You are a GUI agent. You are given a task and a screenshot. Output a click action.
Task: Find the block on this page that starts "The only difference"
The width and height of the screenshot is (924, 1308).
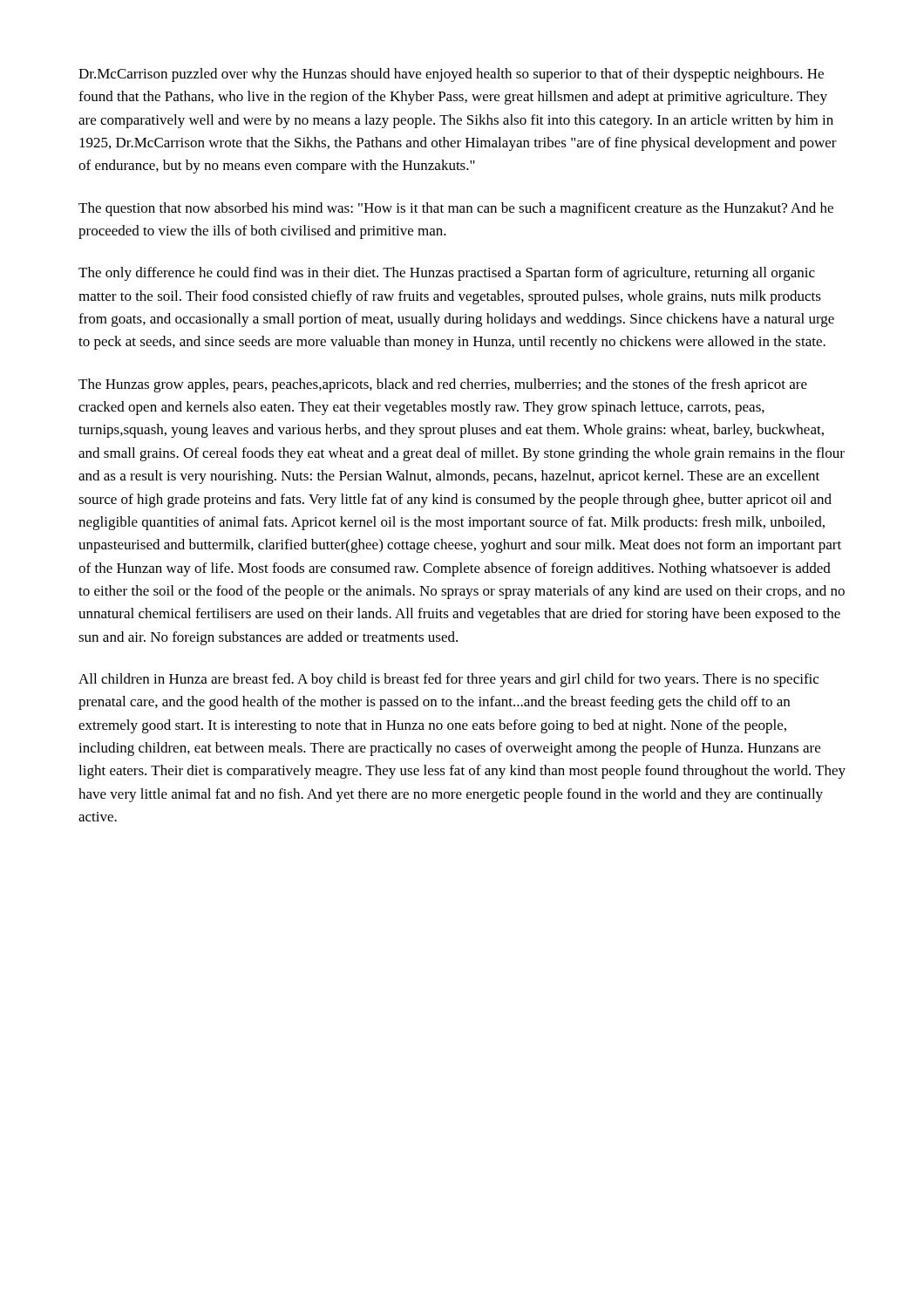457,307
